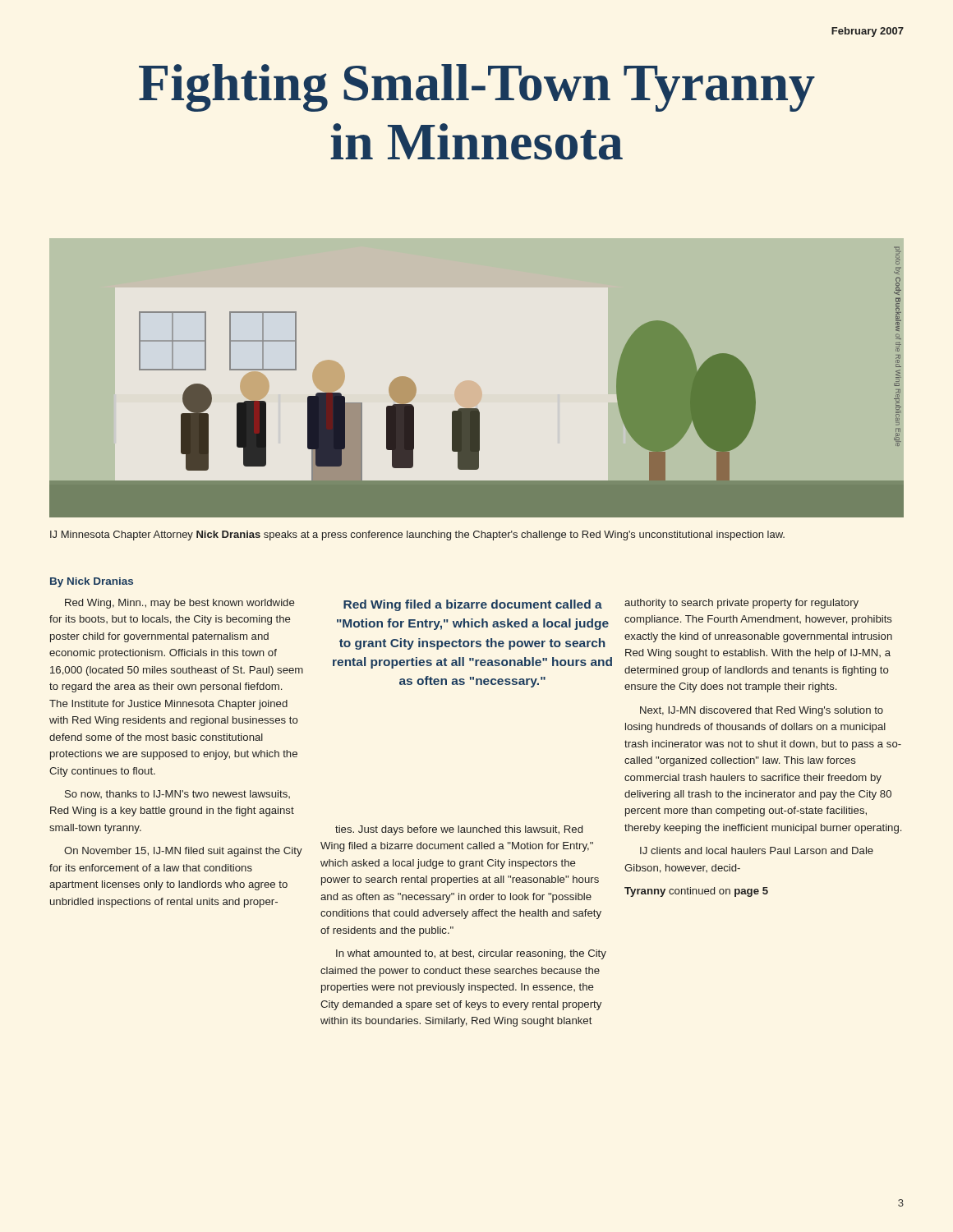This screenshot has width=953, height=1232.
Task: Click the passage that begins "Red Wing filed a bizarre document"
Action: pyautogui.click(x=472, y=642)
